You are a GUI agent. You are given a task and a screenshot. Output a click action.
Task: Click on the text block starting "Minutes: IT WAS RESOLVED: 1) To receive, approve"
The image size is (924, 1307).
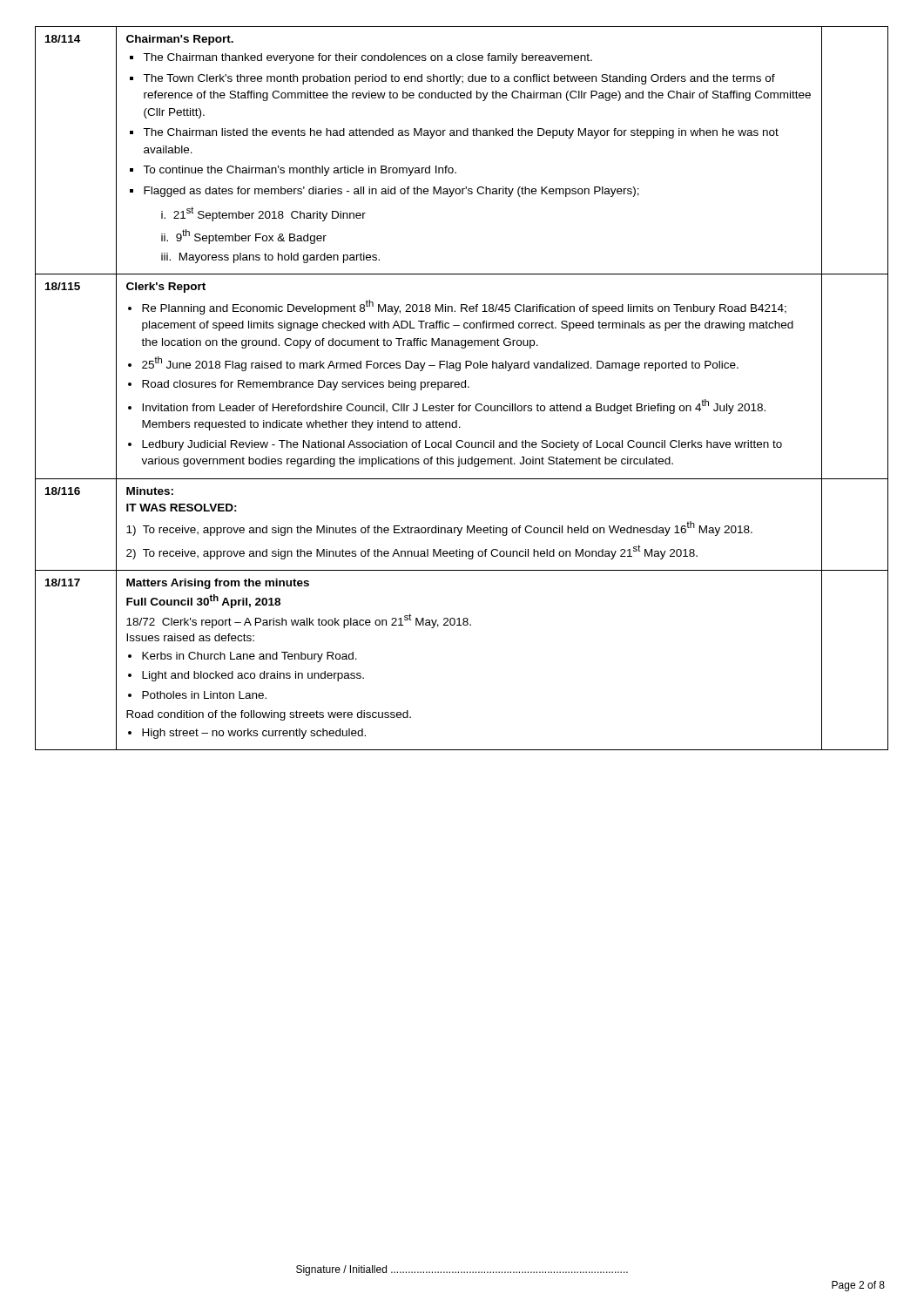(x=469, y=523)
